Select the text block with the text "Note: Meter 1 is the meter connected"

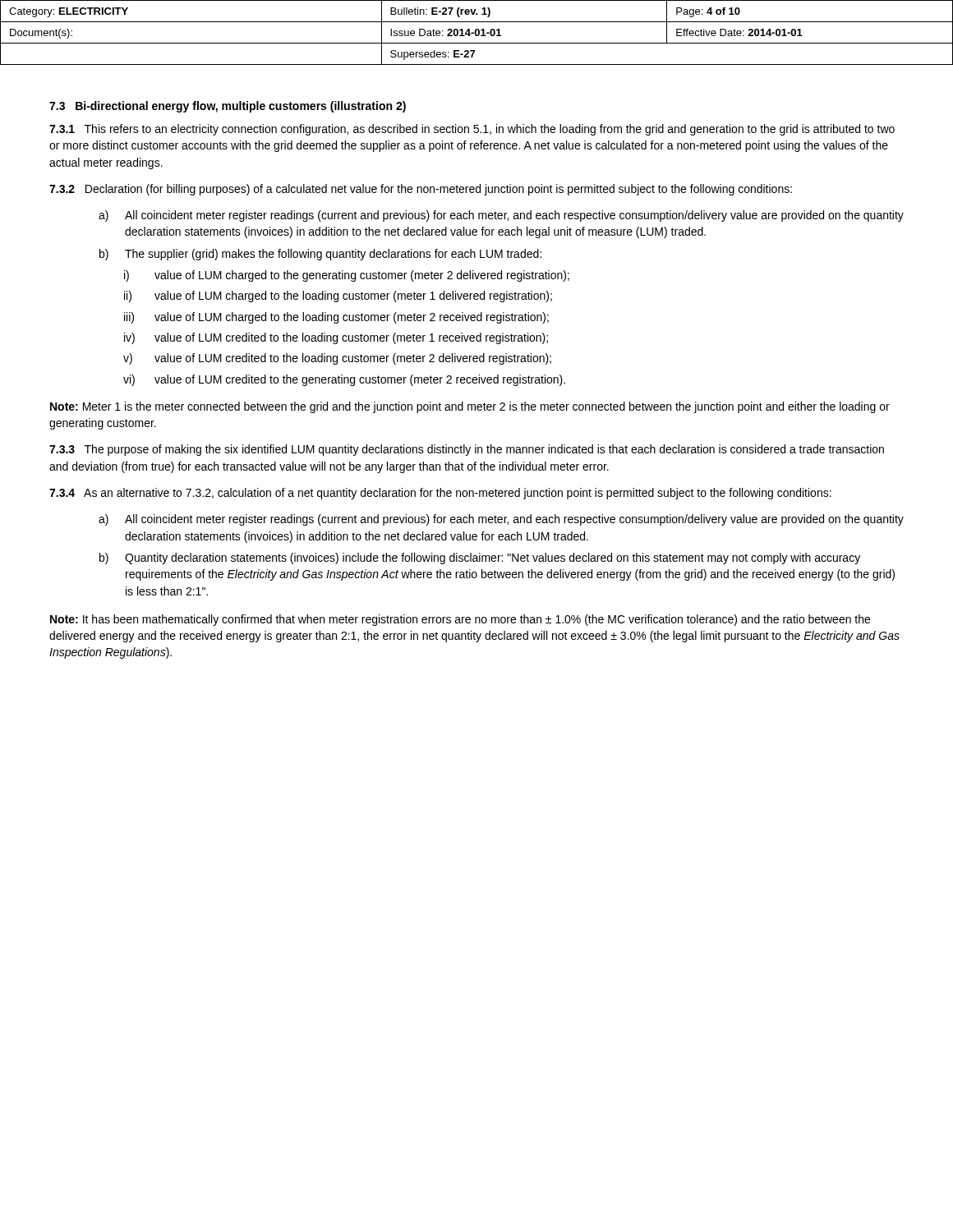click(469, 415)
